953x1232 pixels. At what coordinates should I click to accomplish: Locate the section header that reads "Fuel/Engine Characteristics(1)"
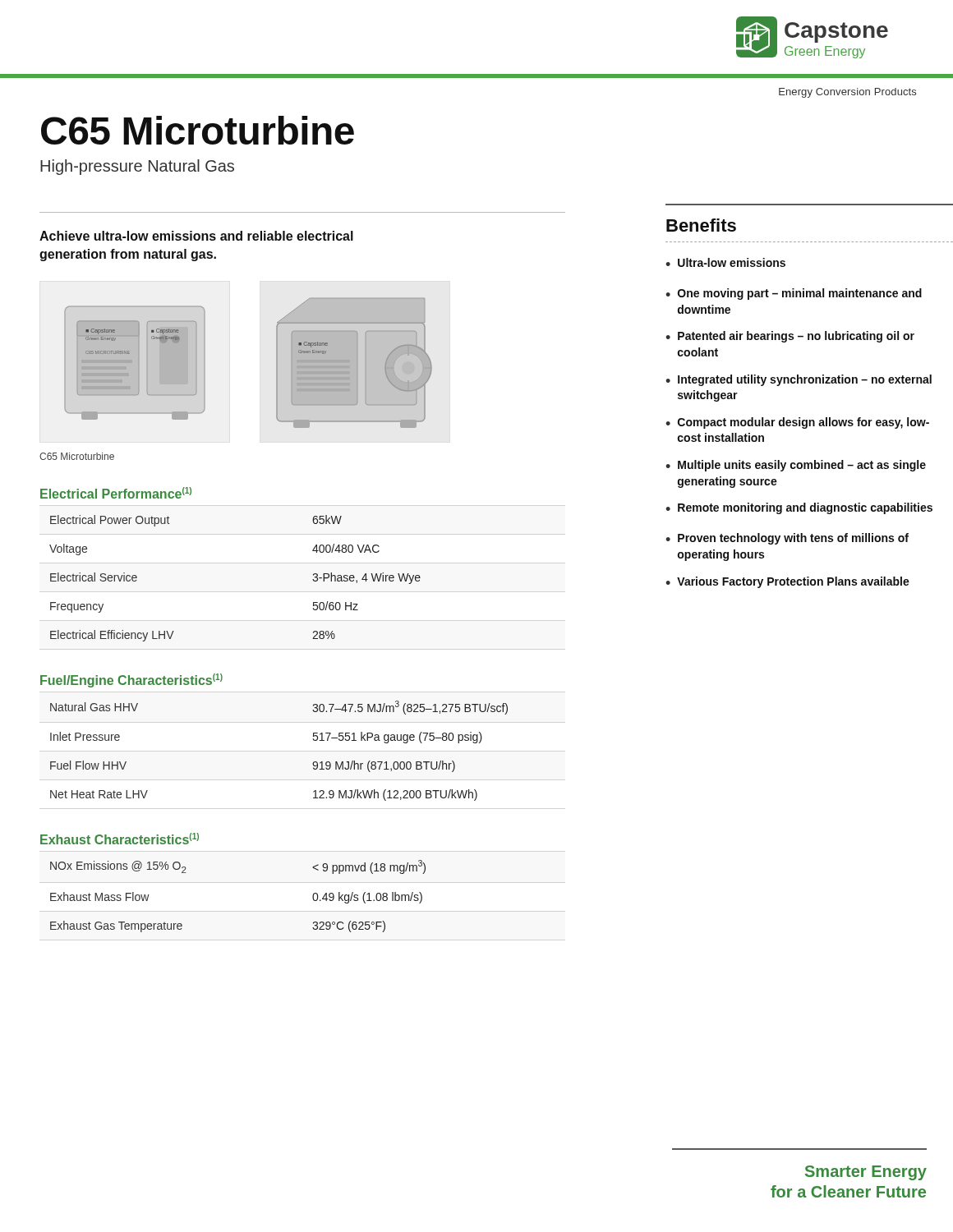[x=131, y=680]
